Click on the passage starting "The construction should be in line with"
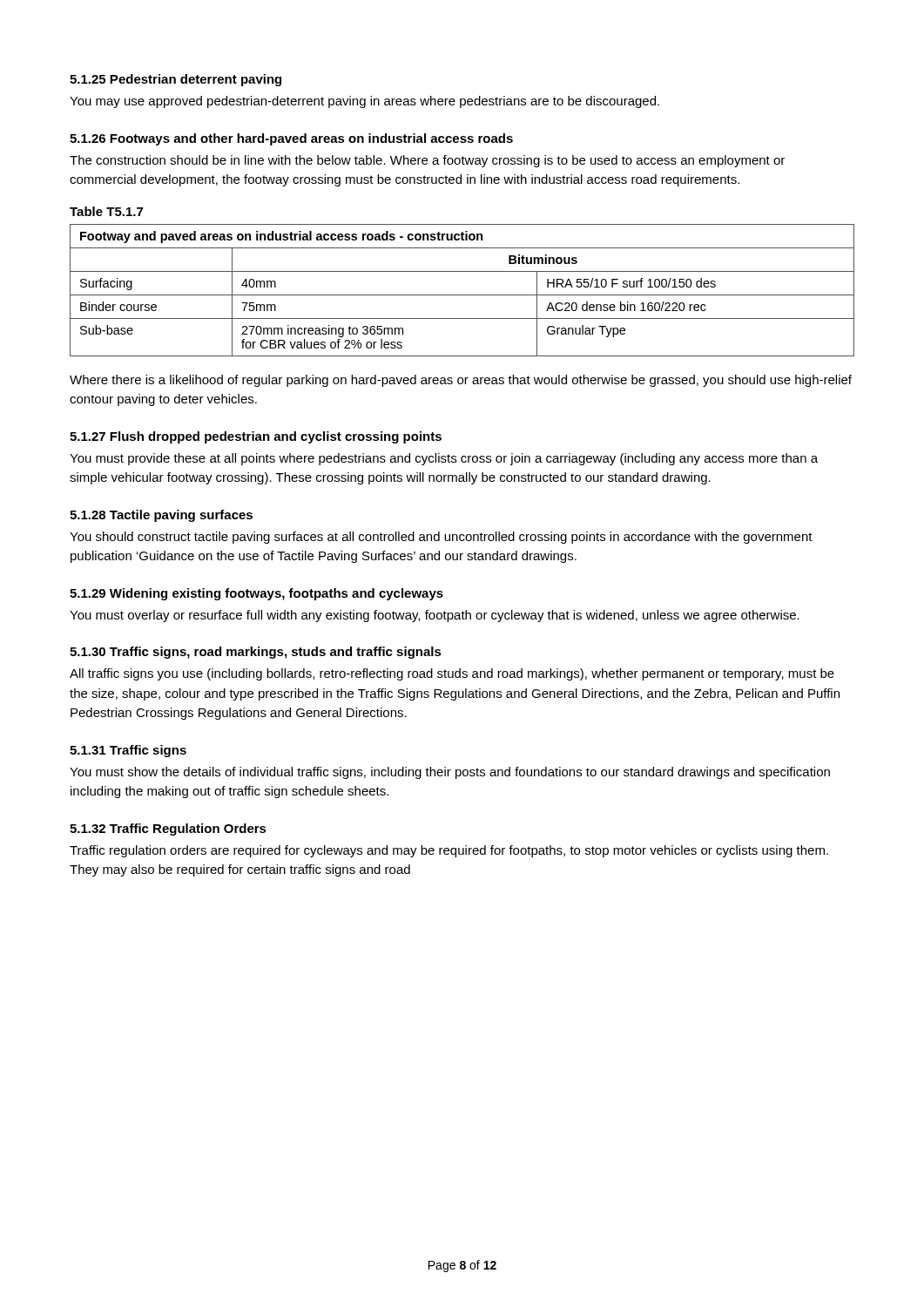Screen dimensions: 1307x924 click(x=427, y=169)
